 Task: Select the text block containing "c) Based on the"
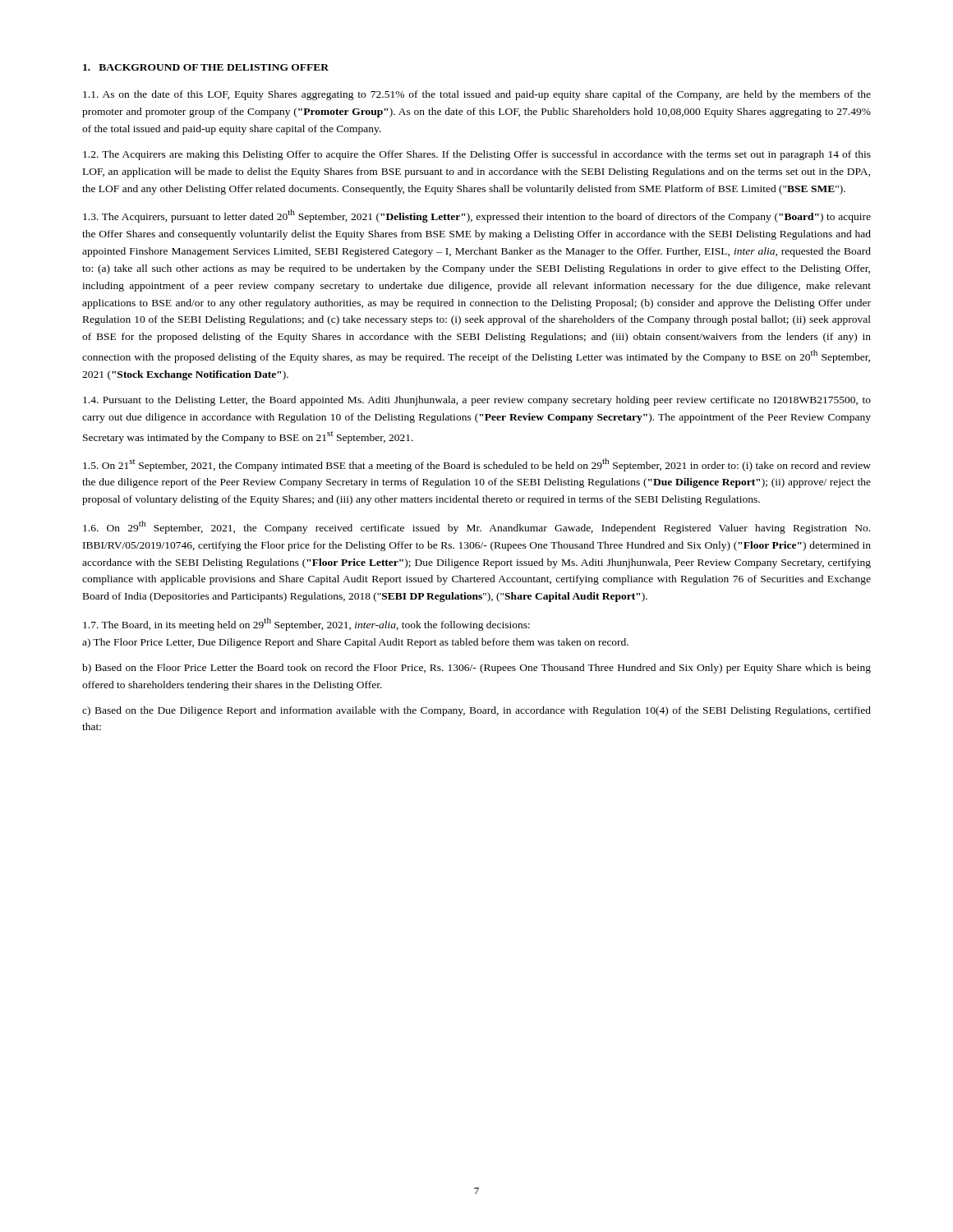[x=476, y=718]
